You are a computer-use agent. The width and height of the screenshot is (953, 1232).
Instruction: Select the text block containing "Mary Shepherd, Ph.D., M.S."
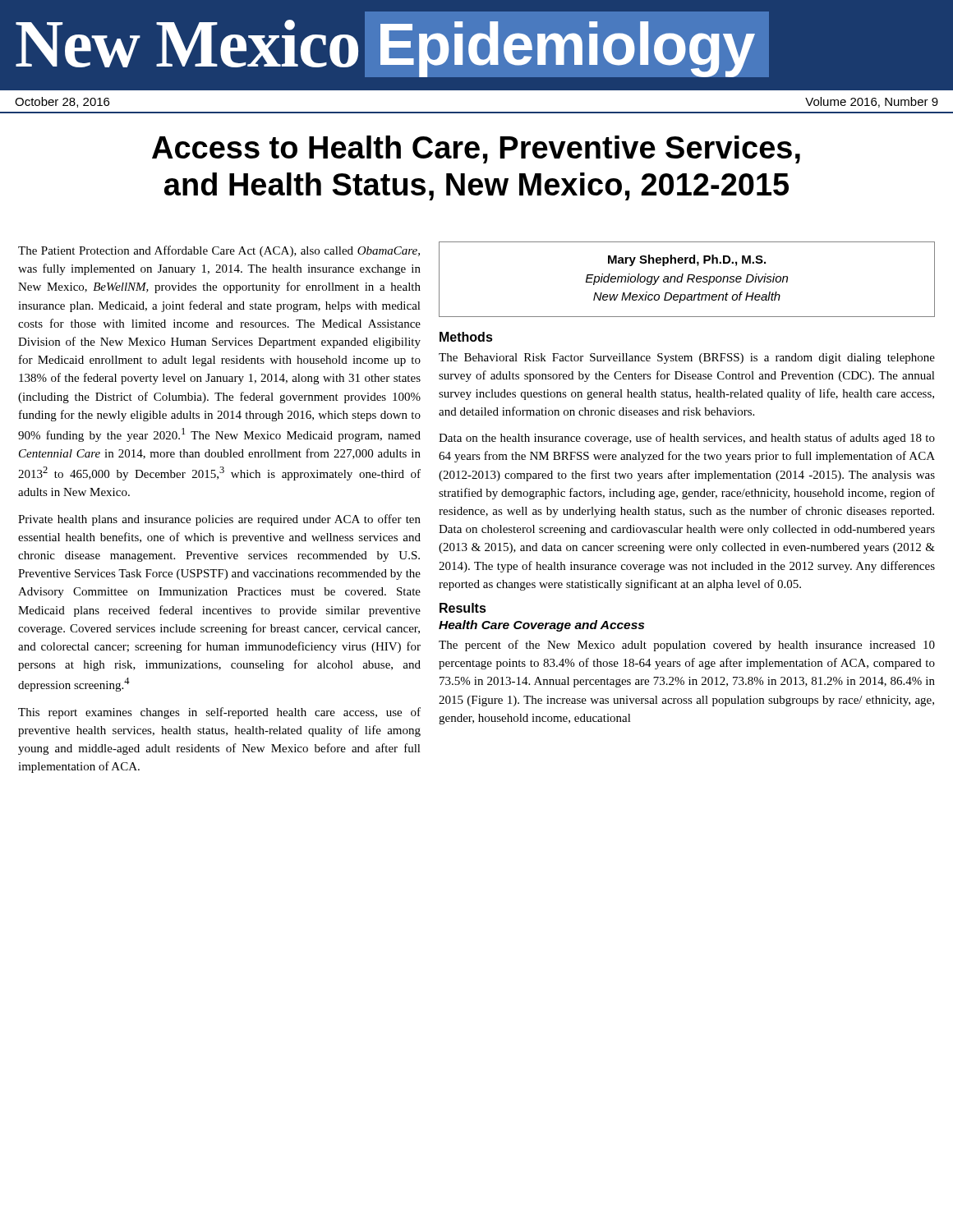pyautogui.click(x=687, y=484)
